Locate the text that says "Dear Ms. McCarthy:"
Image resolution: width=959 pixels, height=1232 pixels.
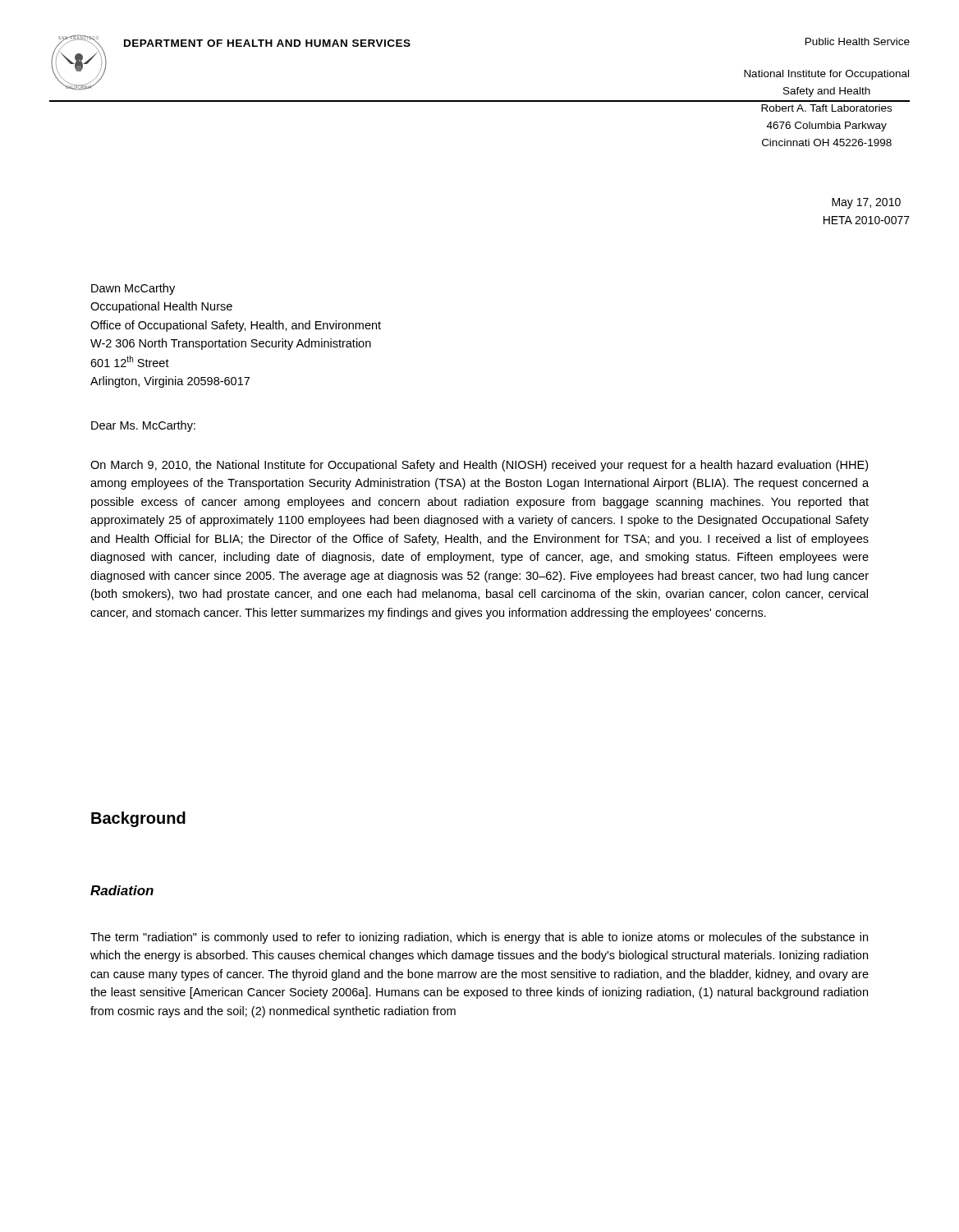[143, 425]
